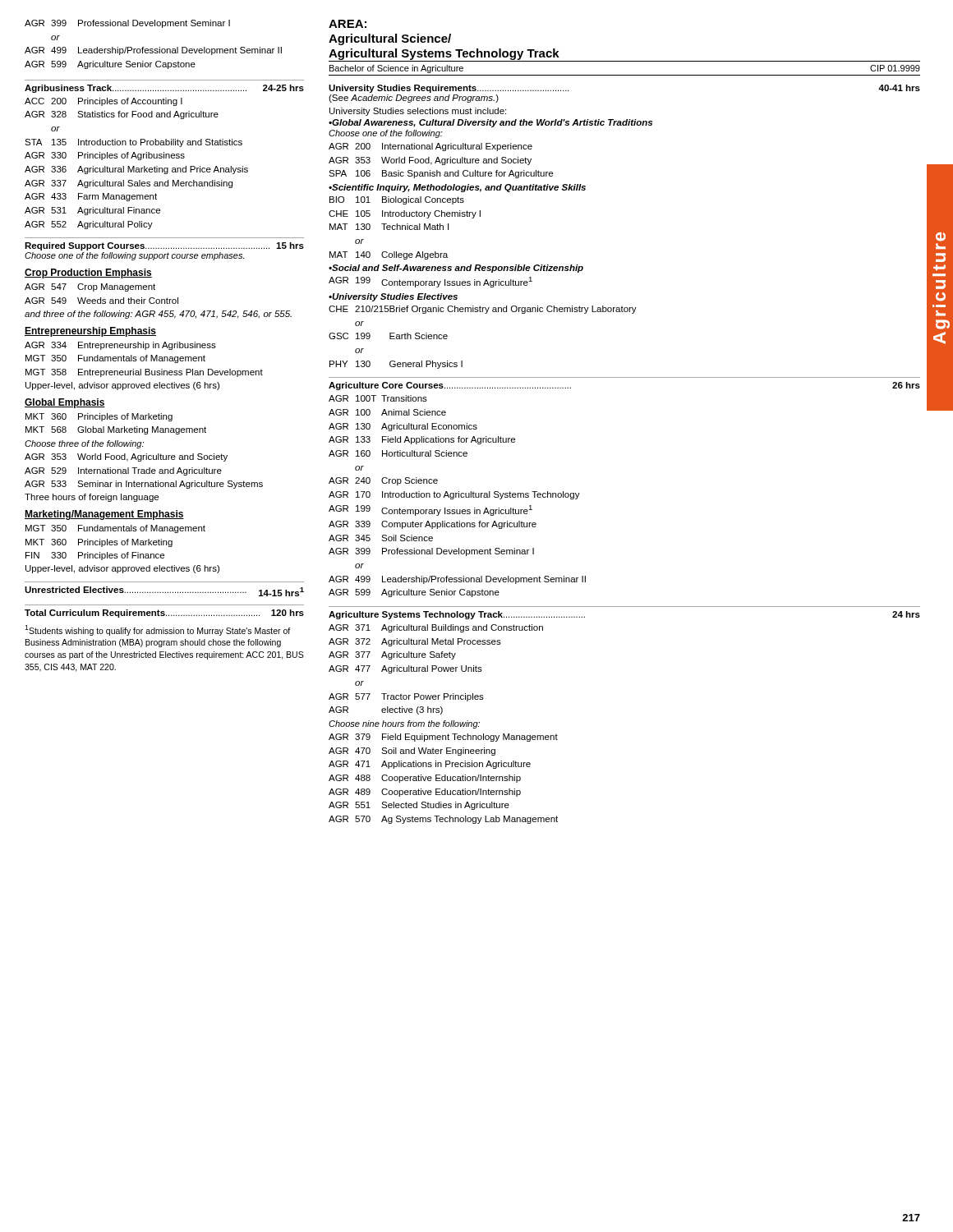
Task: Navigate to the passage starting "Global Emphasis"
Action: pyautogui.click(x=65, y=402)
